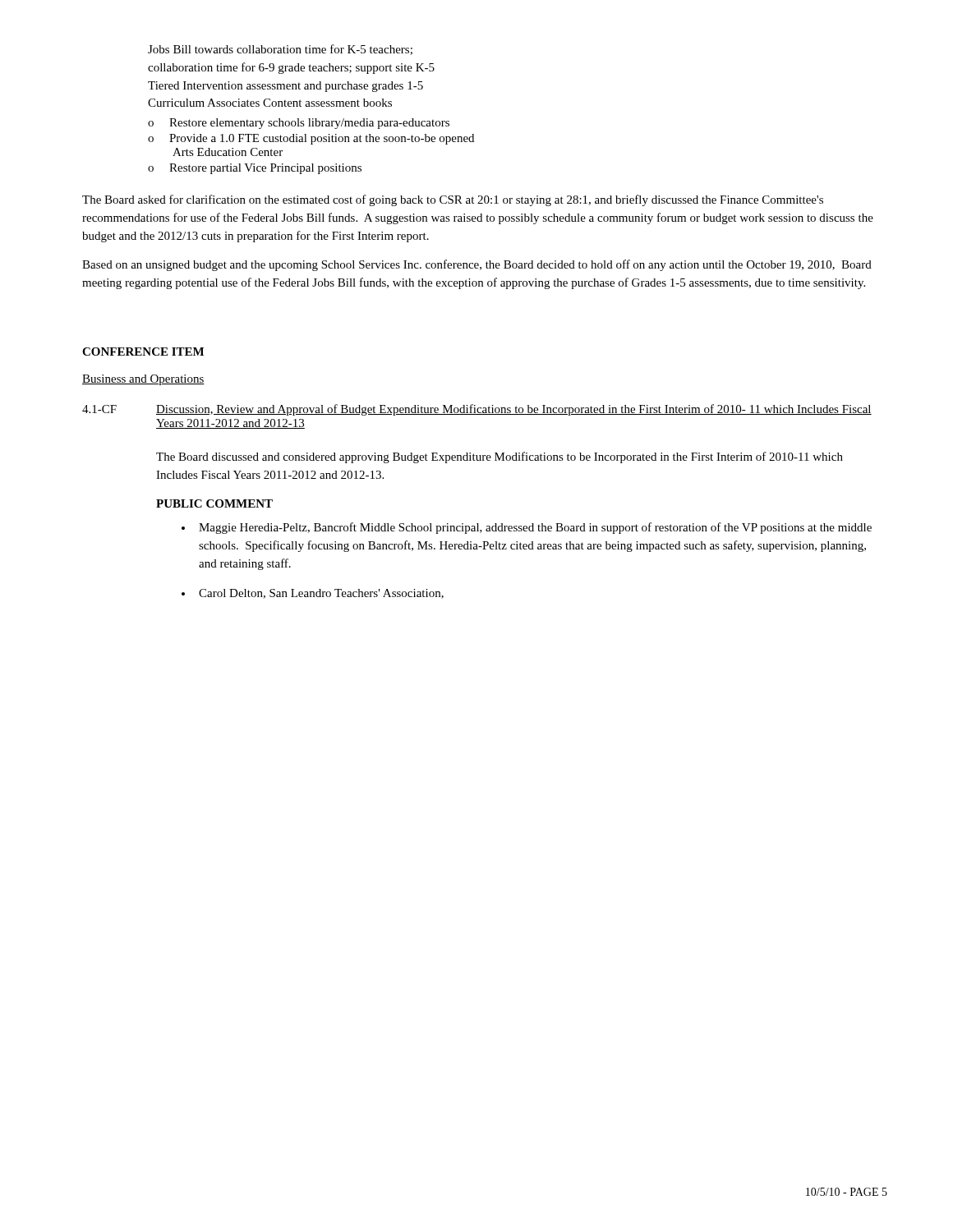Locate the element starting "CONFERENCE ITEM"
This screenshot has width=953, height=1232.
[x=143, y=351]
